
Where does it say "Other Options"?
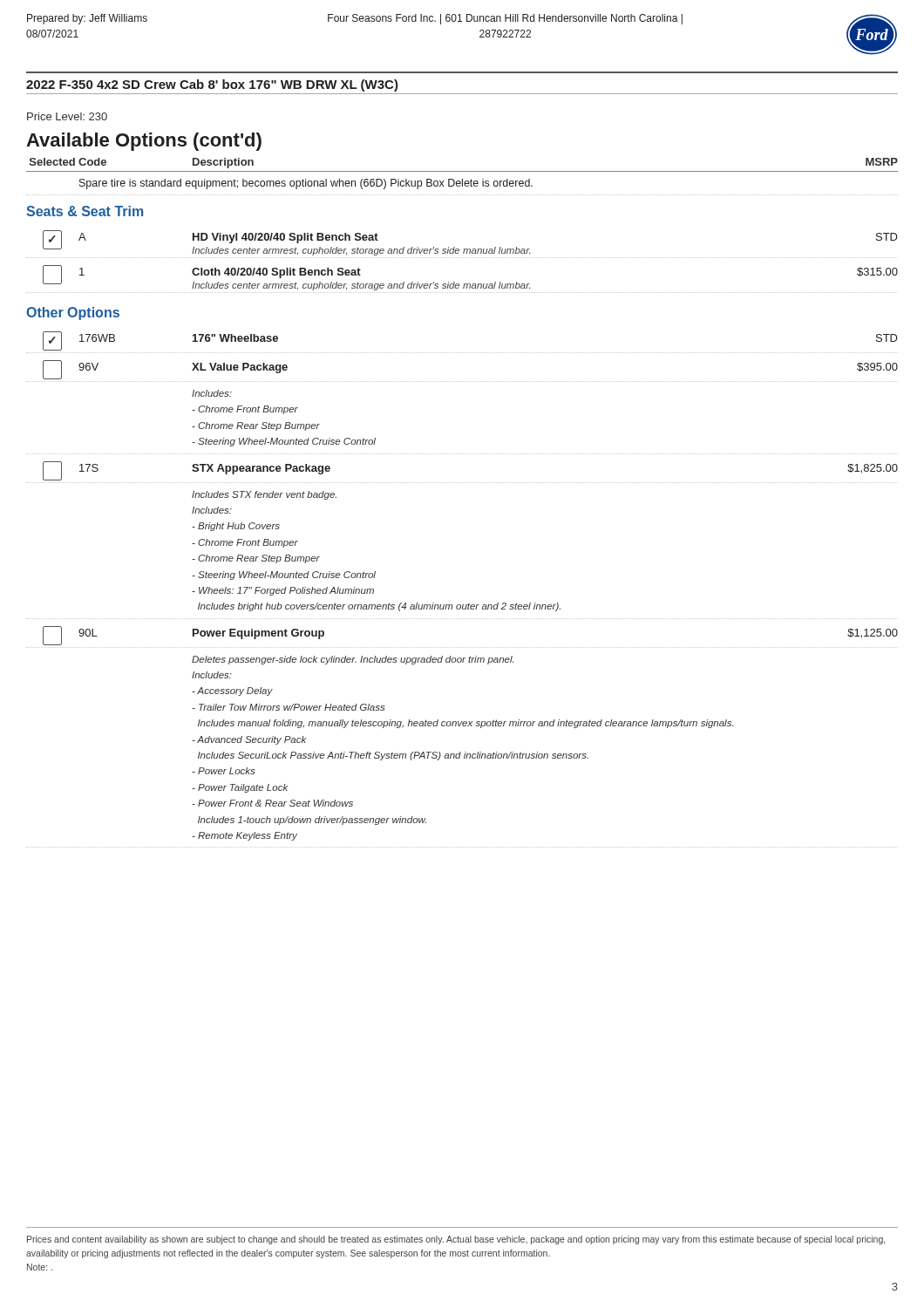73,313
